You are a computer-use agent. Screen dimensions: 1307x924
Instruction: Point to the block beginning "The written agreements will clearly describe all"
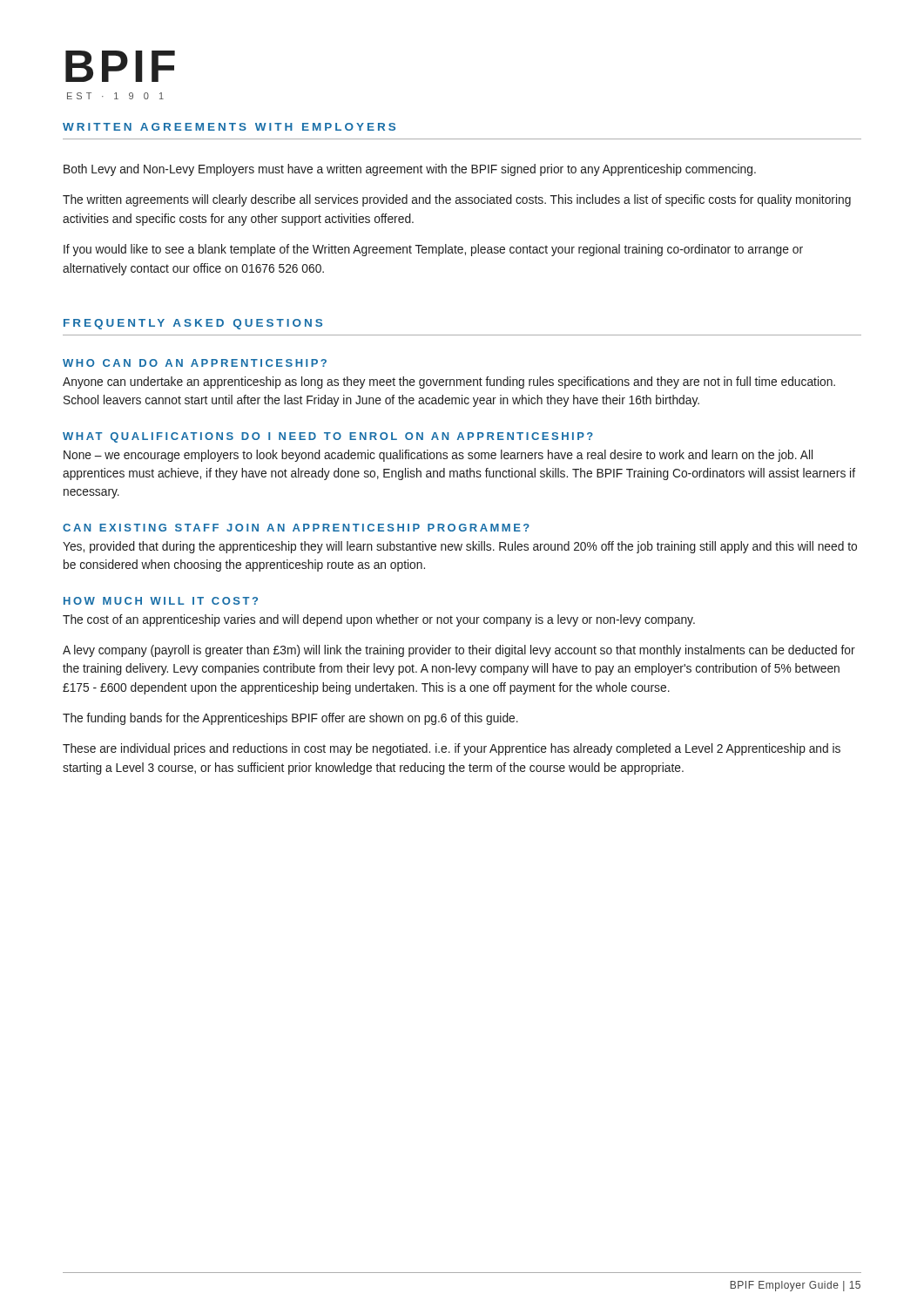457,210
